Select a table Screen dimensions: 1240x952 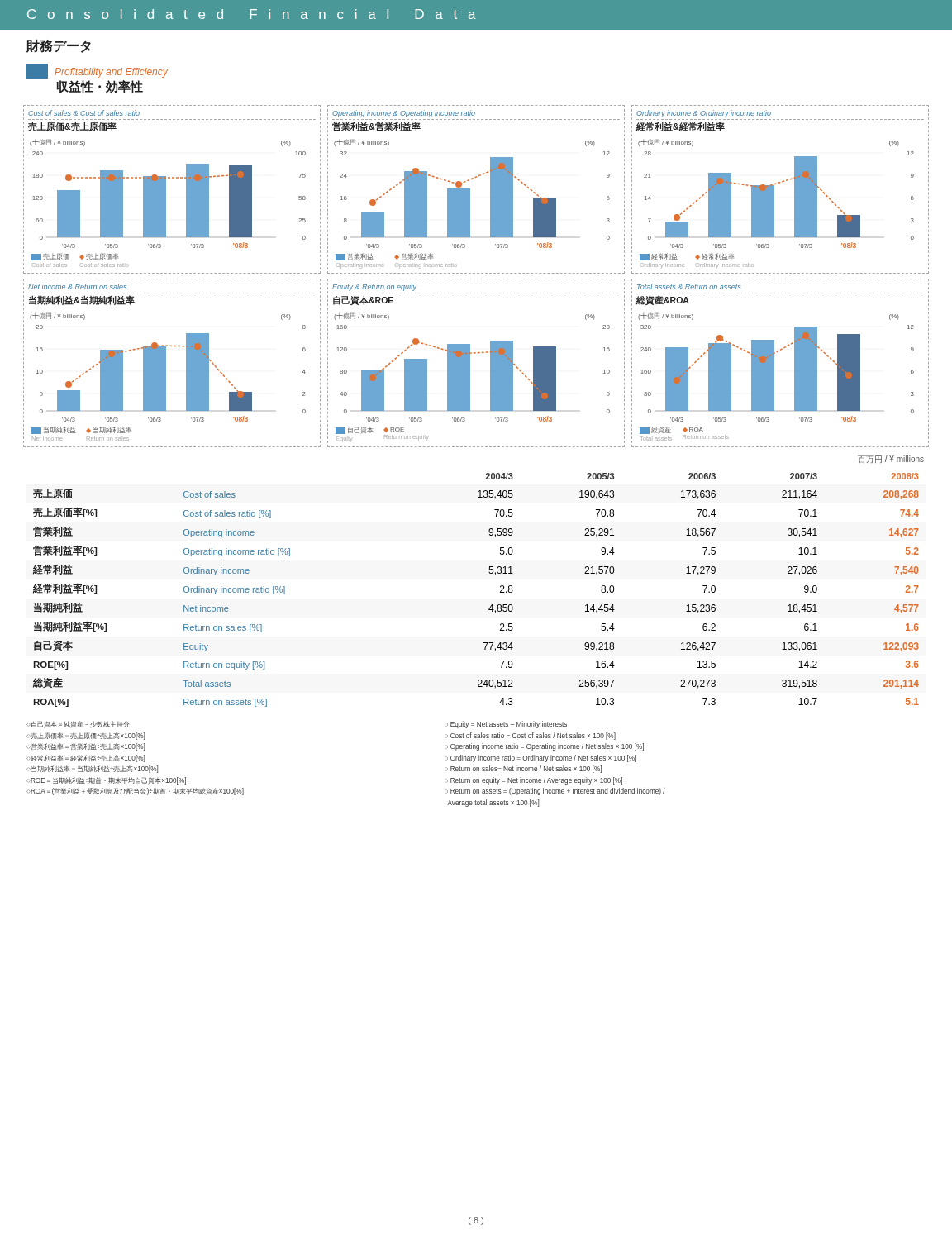(x=476, y=590)
